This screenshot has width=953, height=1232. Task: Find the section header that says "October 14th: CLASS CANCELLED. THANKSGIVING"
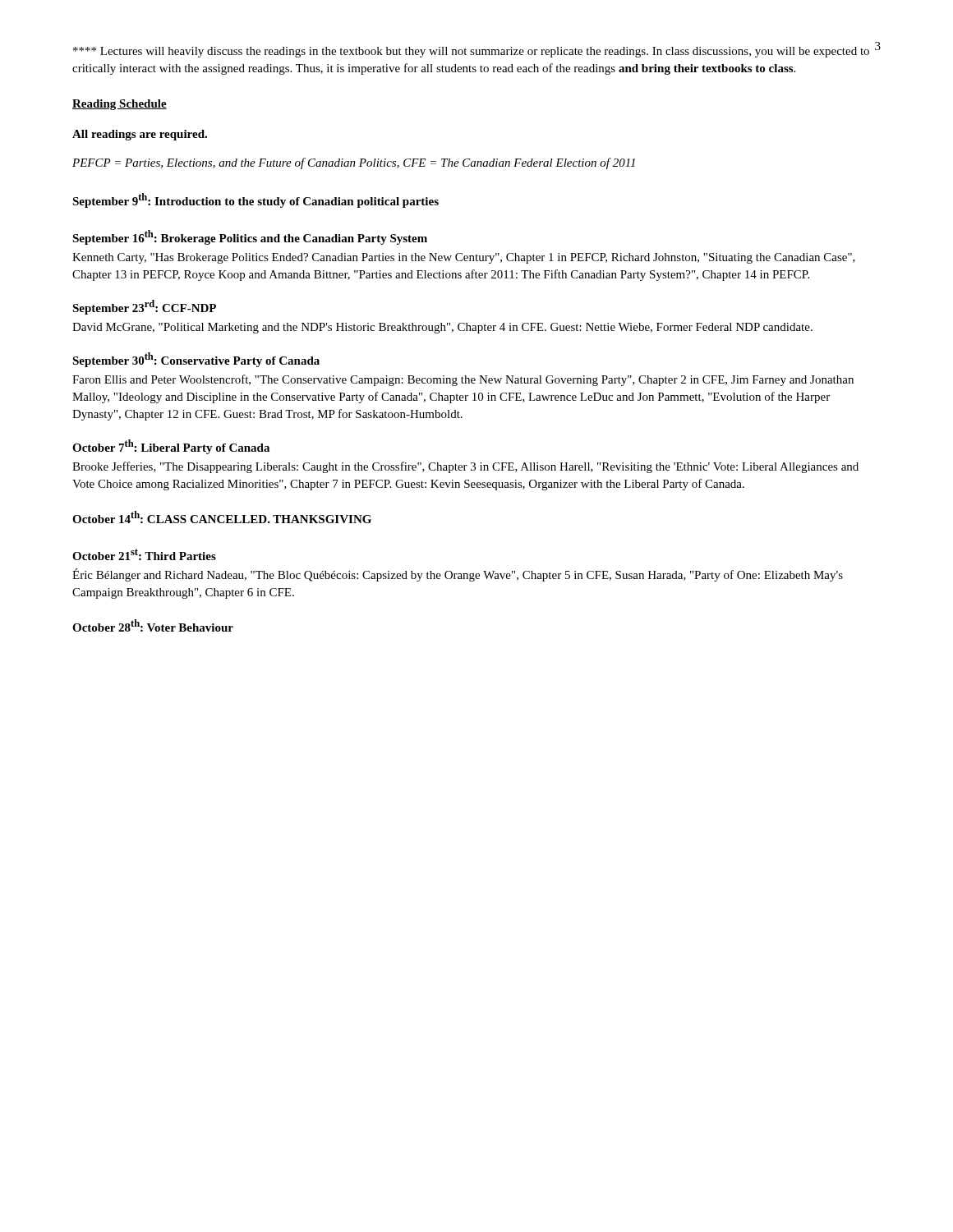pos(222,517)
